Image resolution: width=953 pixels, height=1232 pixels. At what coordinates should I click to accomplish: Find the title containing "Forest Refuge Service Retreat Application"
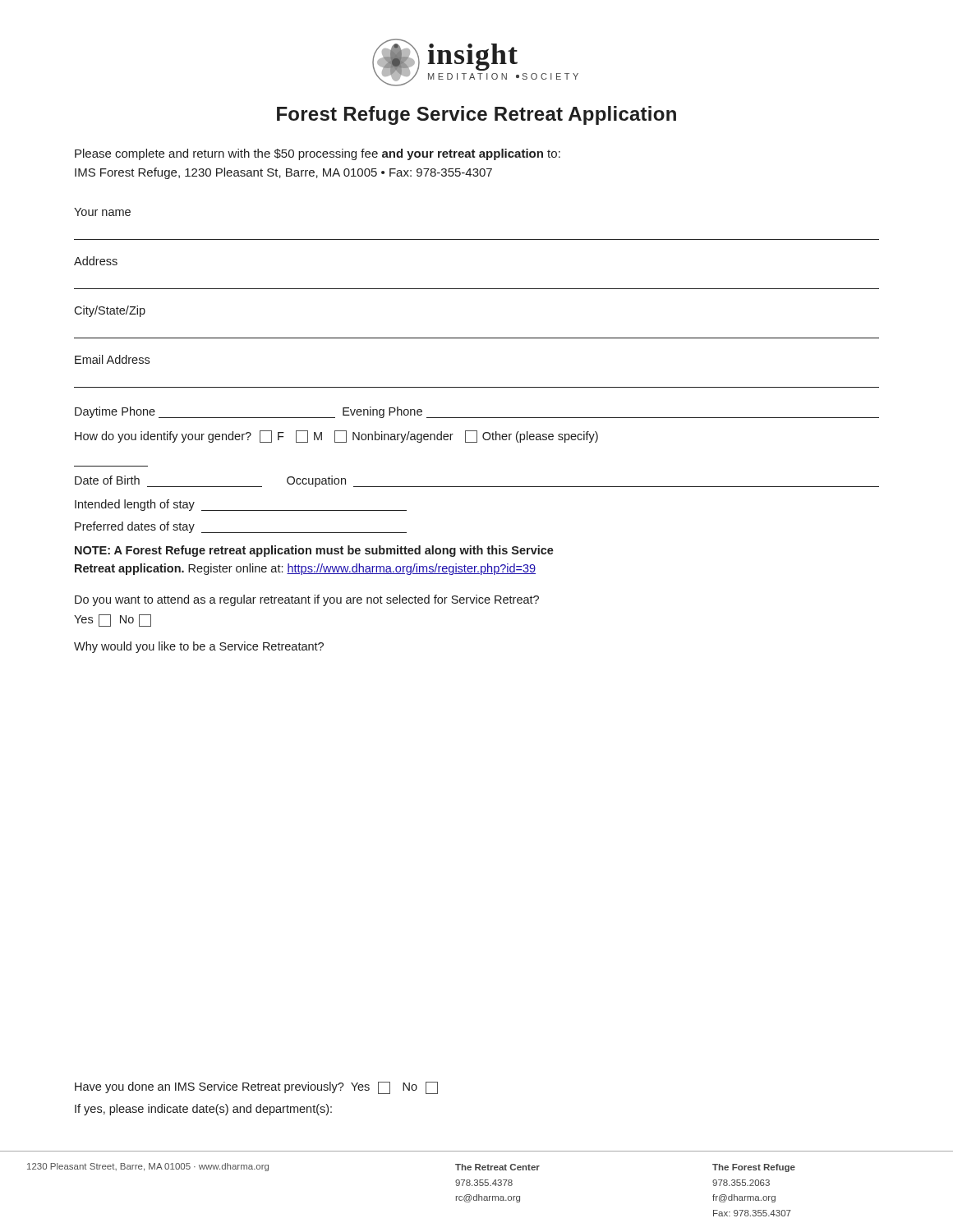[x=476, y=114]
